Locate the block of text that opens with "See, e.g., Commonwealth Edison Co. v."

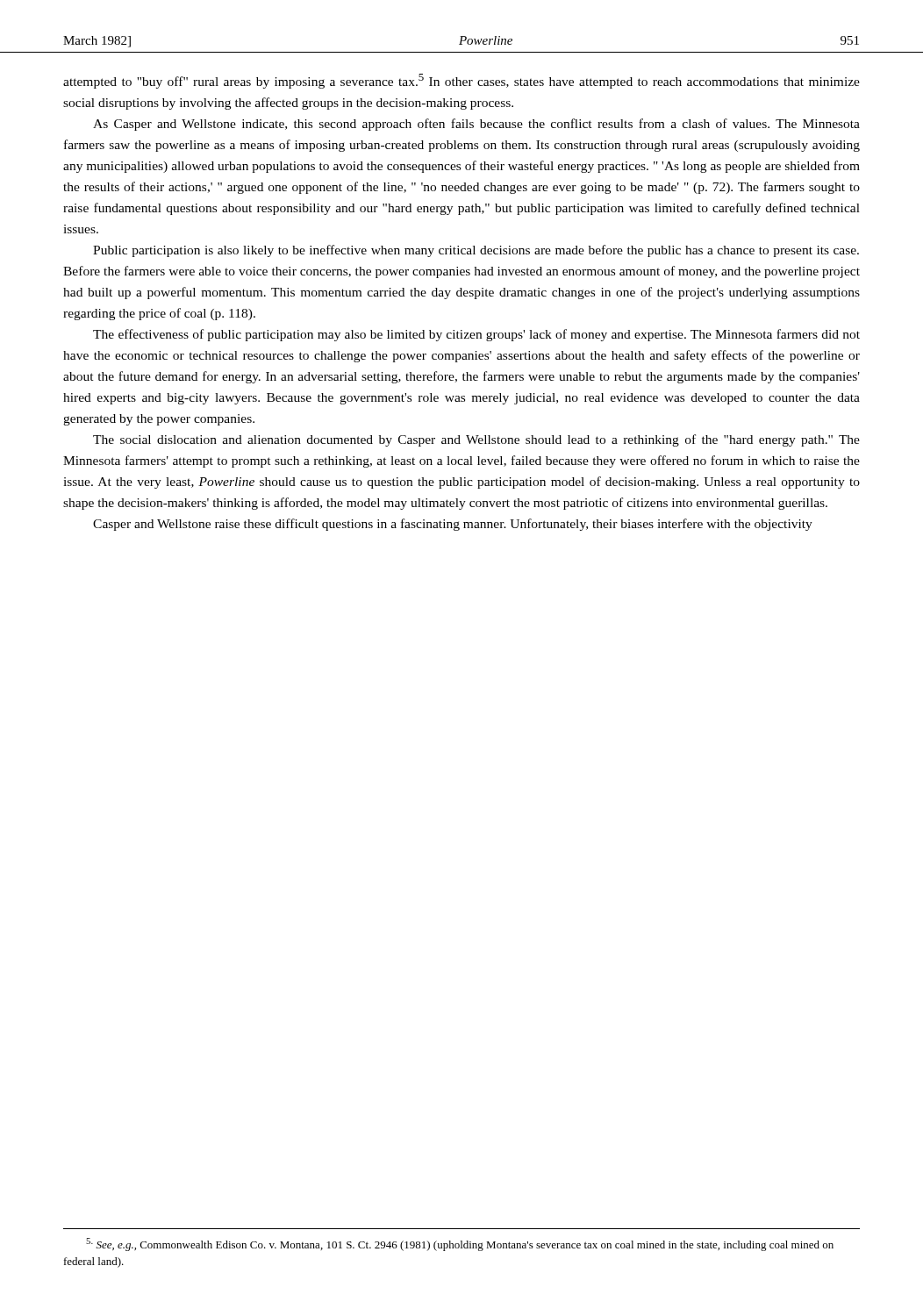[x=462, y=1252]
